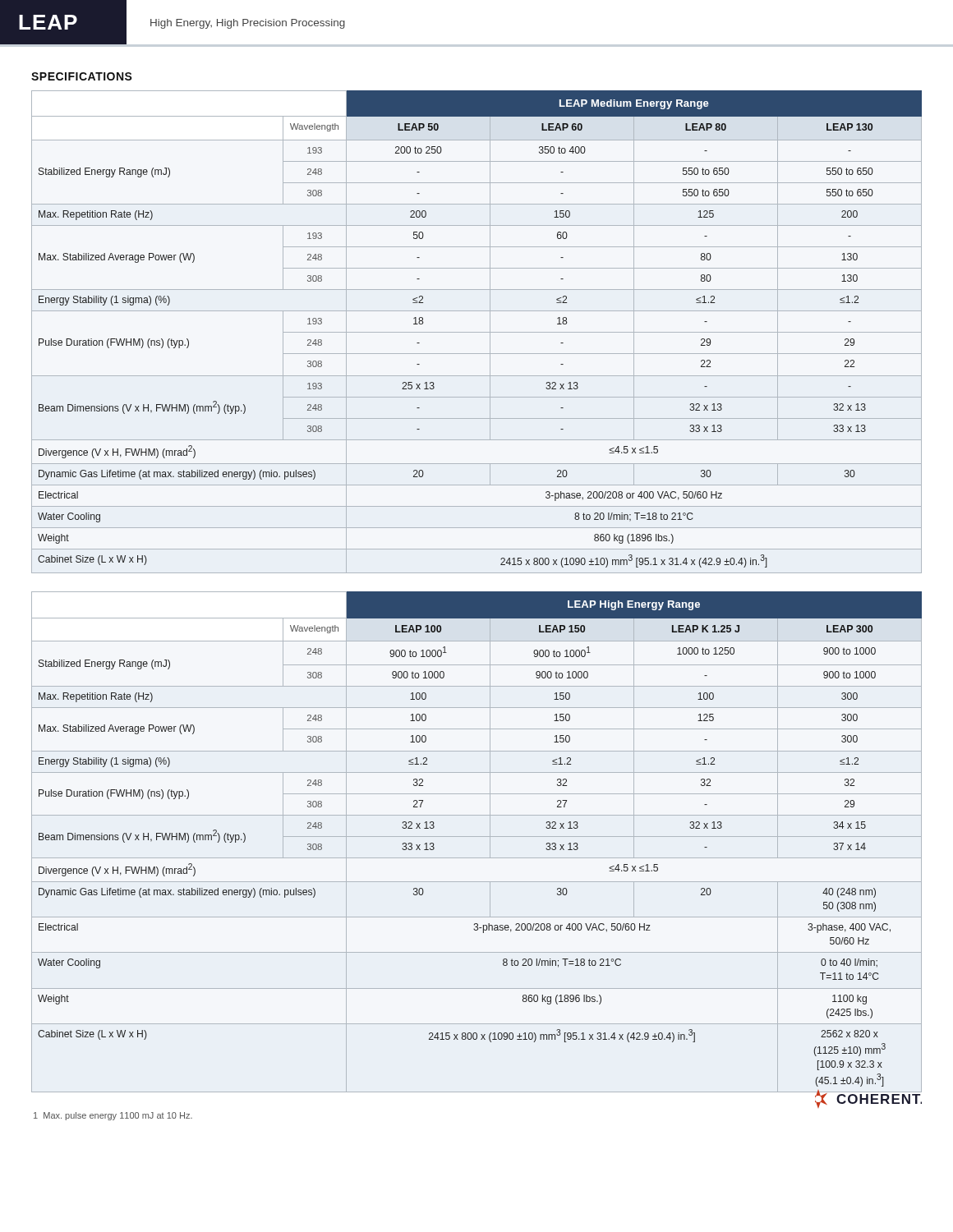Find the section header
The height and width of the screenshot is (1232, 953).
[x=82, y=76]
